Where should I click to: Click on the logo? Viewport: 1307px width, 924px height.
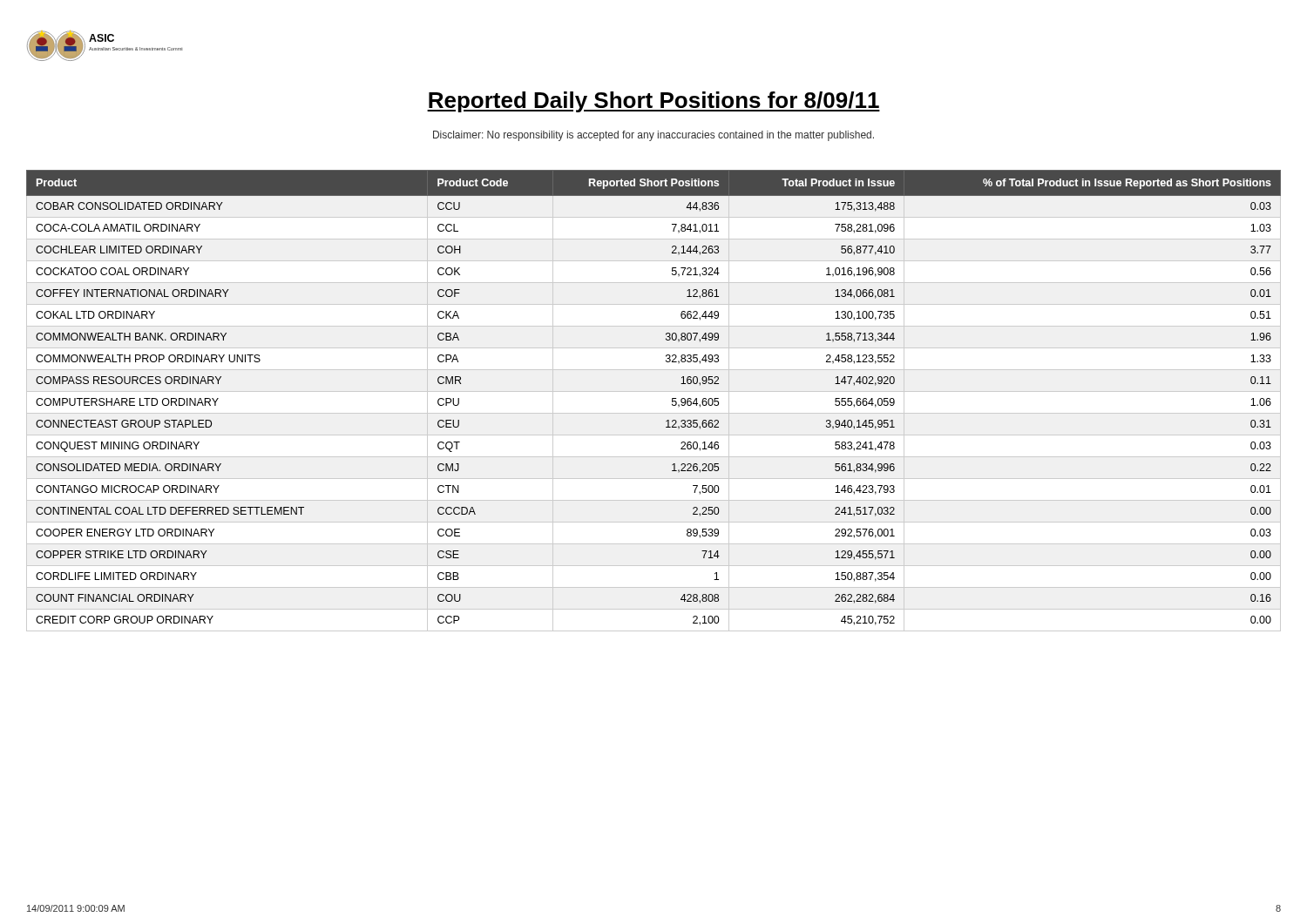[105, 46]
